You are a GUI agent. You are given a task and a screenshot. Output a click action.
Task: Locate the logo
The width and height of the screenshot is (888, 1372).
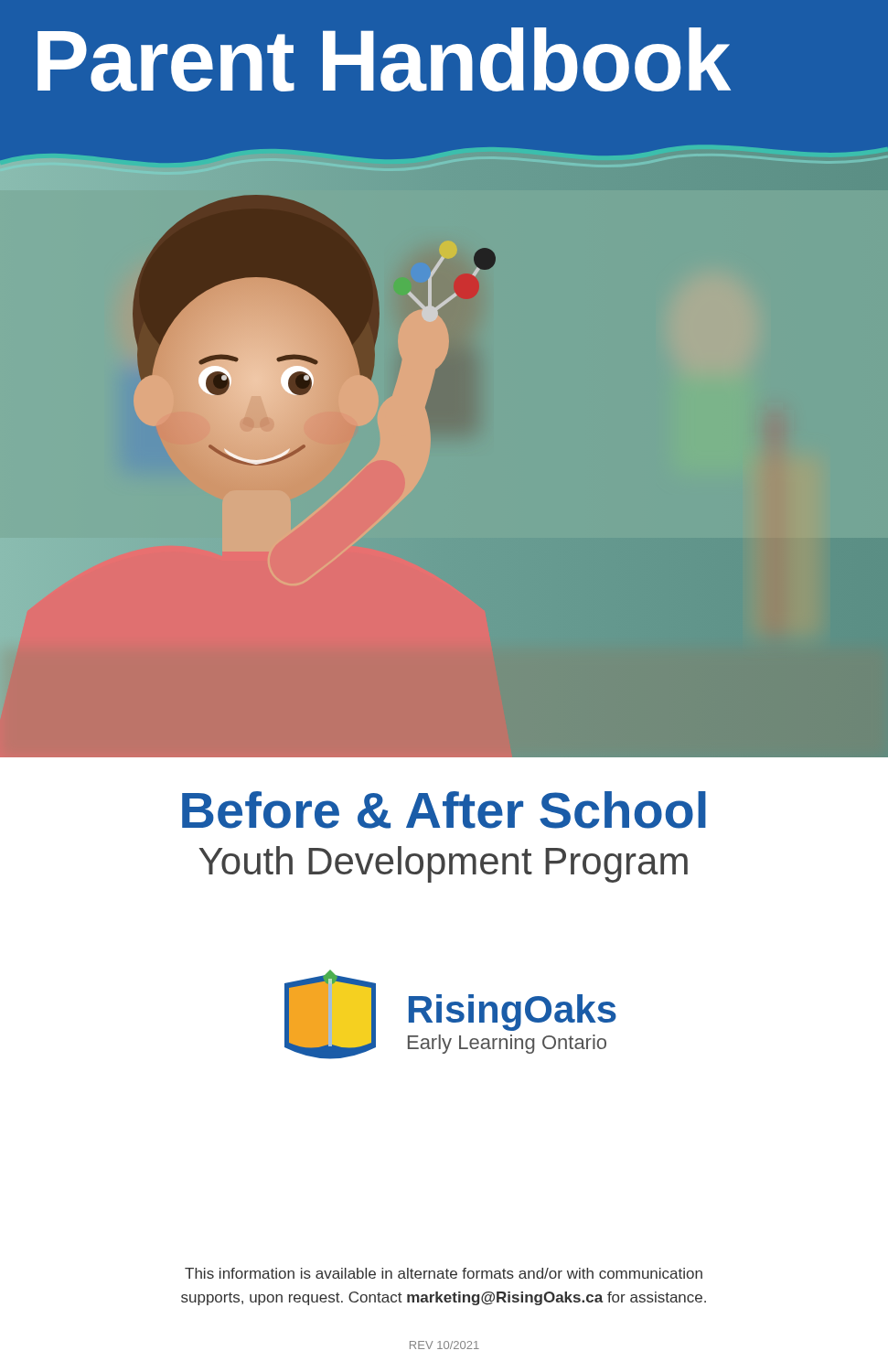444,1022
